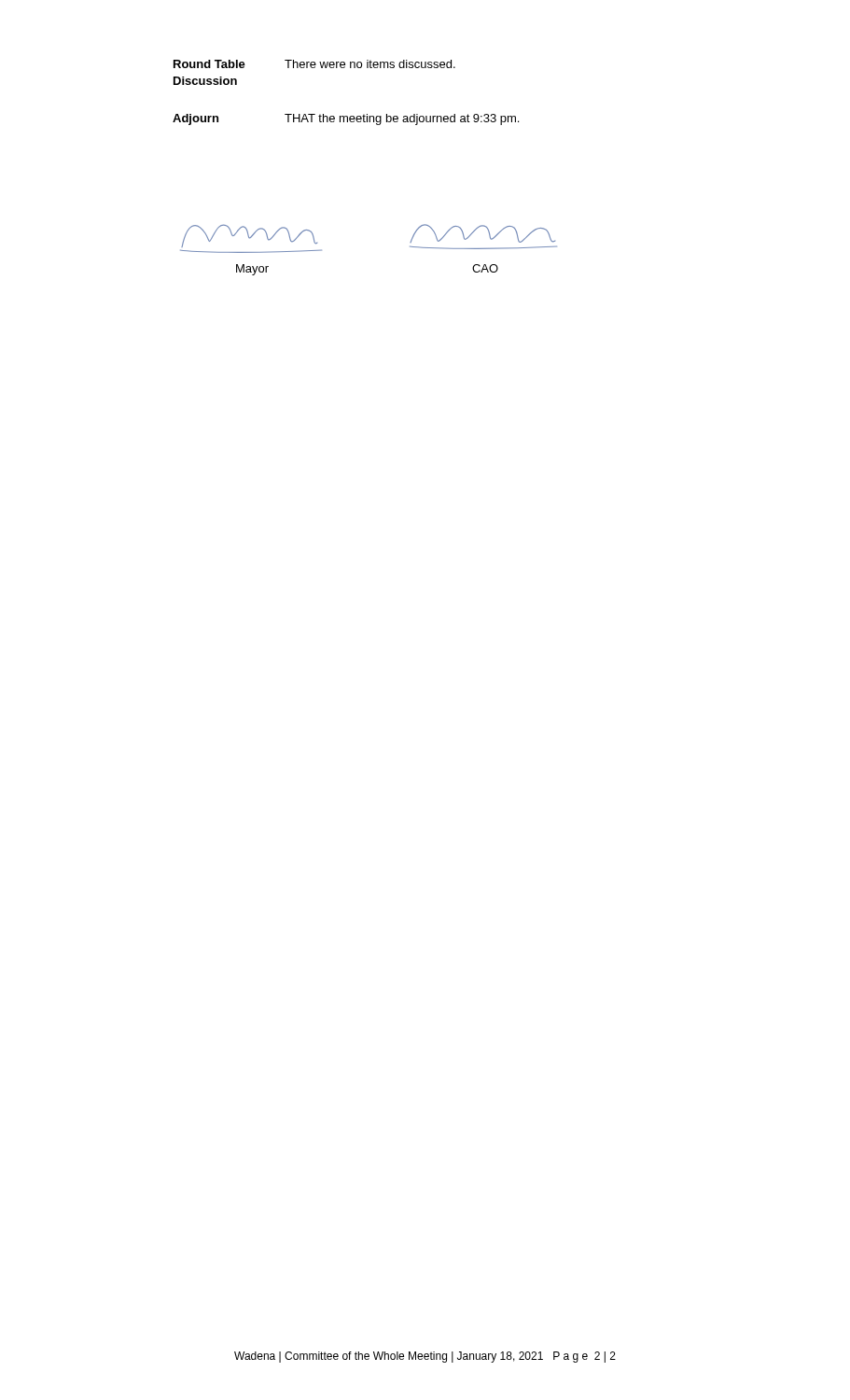Click on the element starting "Round TableDiscussion"
The image size is (850, 1400).
point(209,72)
